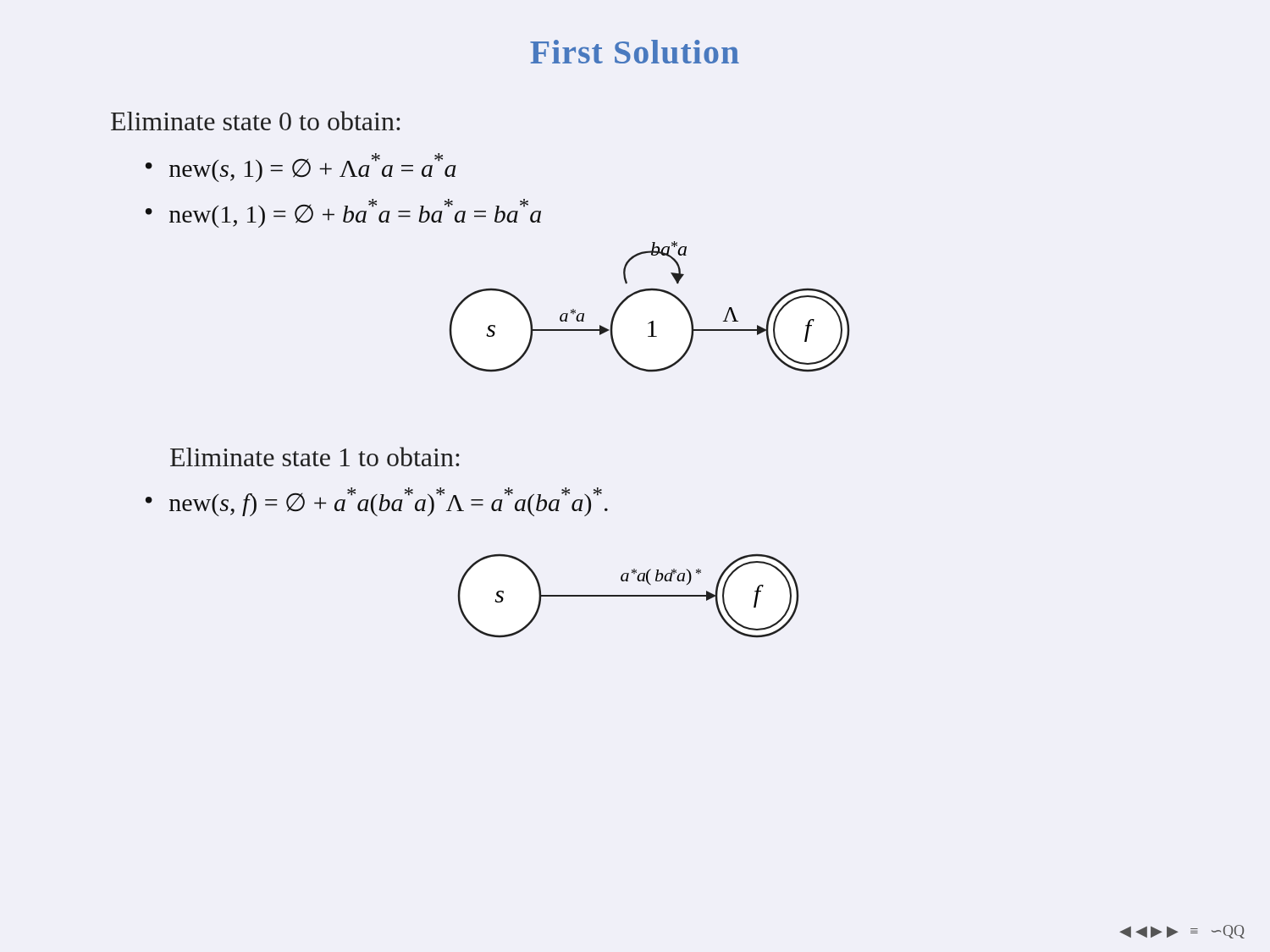The height and width of the screenshot is (952, 1270).
Task: Locate the list item with the text "• new(1, 1) ="
Action: [x=343, y=212]
